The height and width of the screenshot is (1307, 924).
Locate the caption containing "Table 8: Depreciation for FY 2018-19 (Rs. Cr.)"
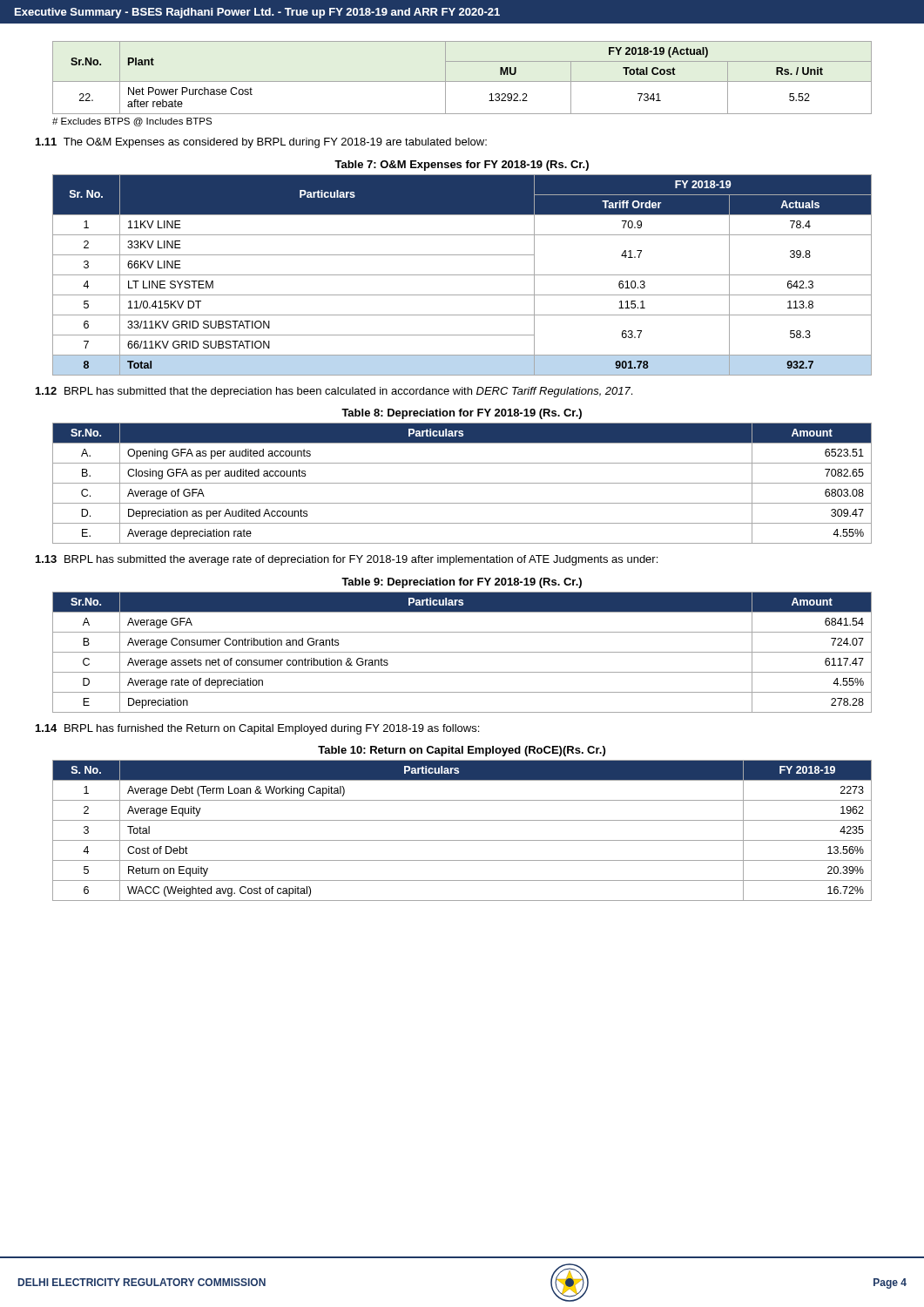pos(462,413)
